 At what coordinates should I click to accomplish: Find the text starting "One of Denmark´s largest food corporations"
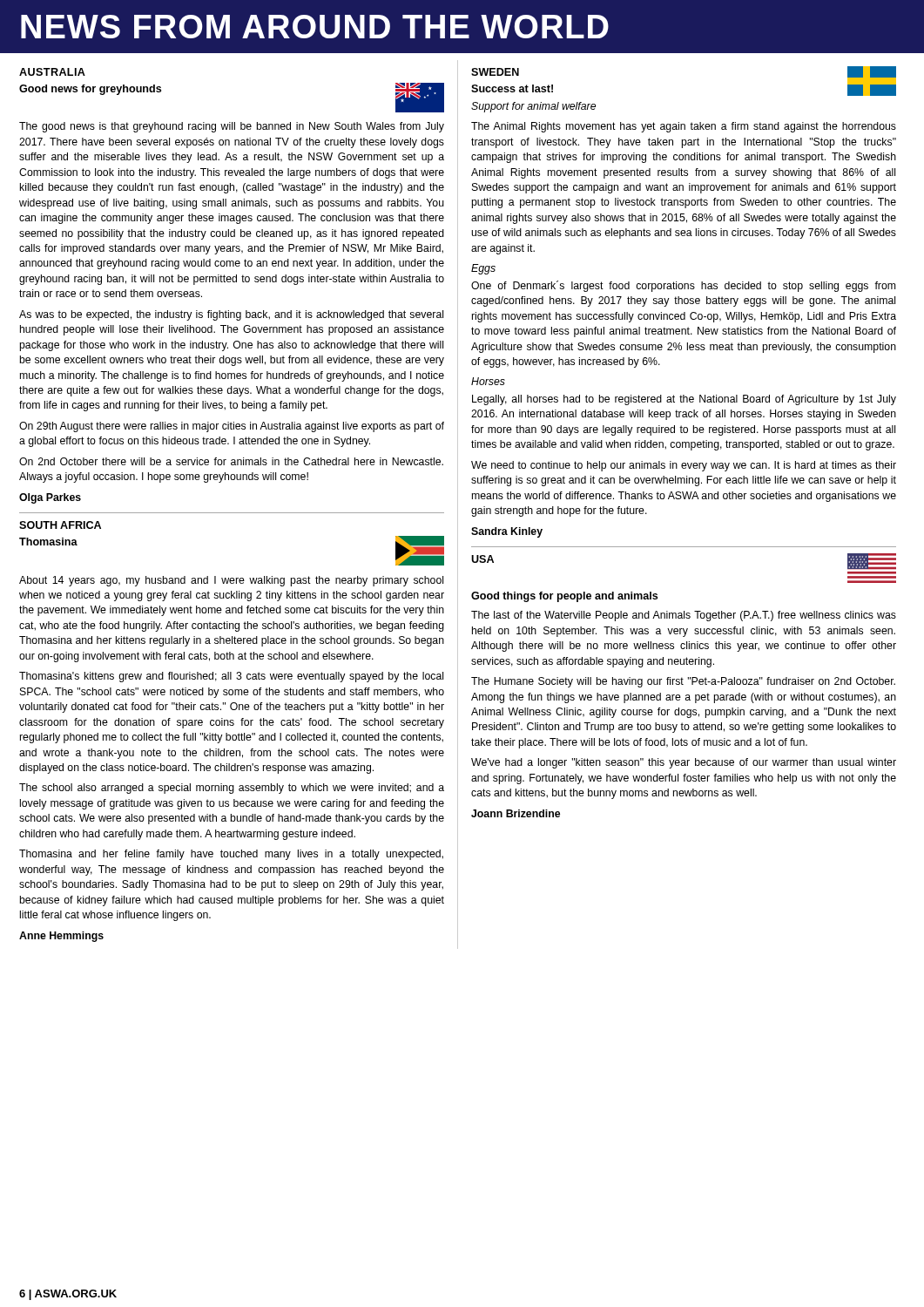(684, 324)
